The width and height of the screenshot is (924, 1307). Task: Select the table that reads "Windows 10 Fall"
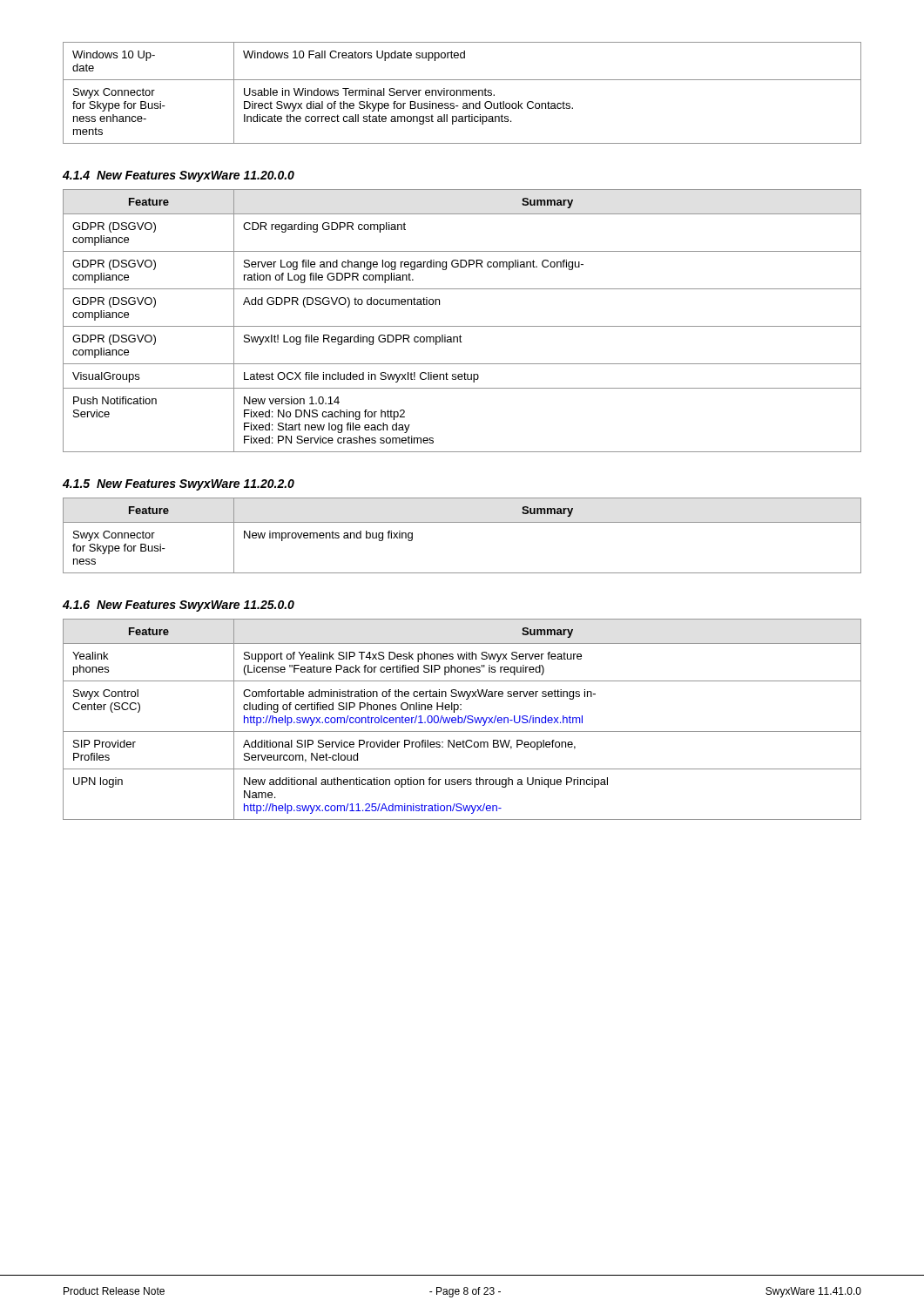click(462, 93)
